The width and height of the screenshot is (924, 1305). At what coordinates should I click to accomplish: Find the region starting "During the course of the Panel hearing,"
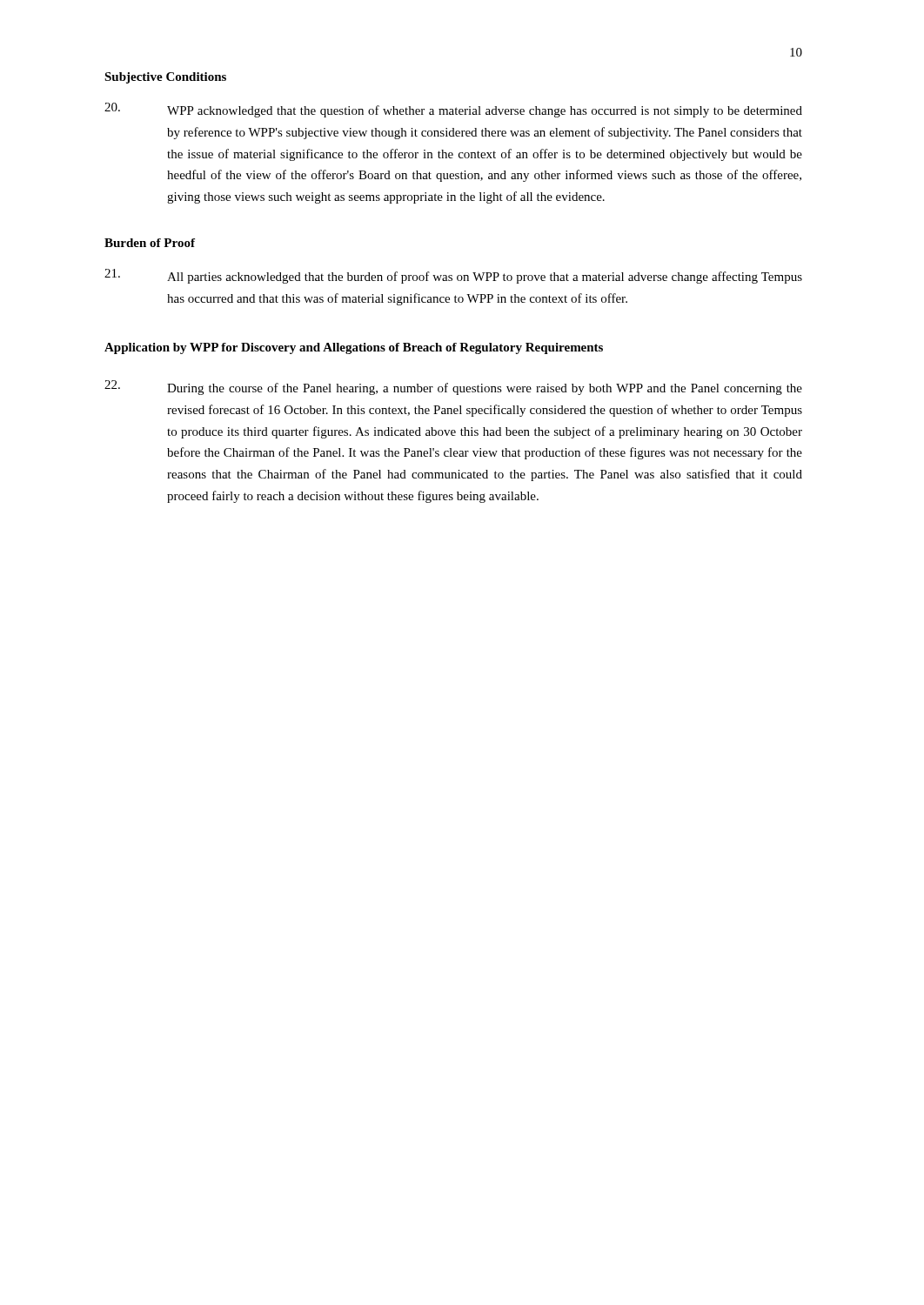point(453,442)
